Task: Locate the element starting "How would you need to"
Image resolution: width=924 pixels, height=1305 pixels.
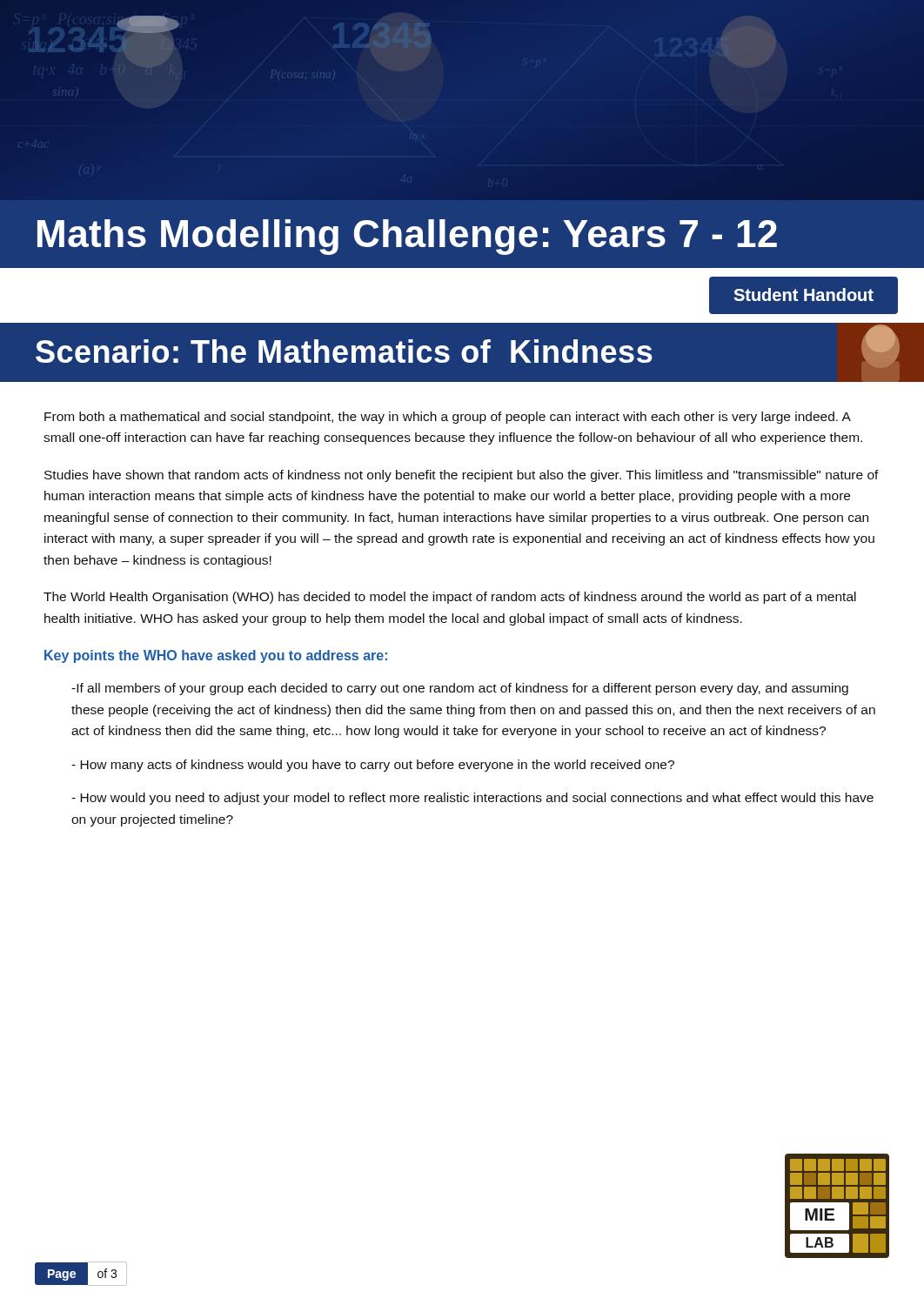Action: [x=473, y=808]
